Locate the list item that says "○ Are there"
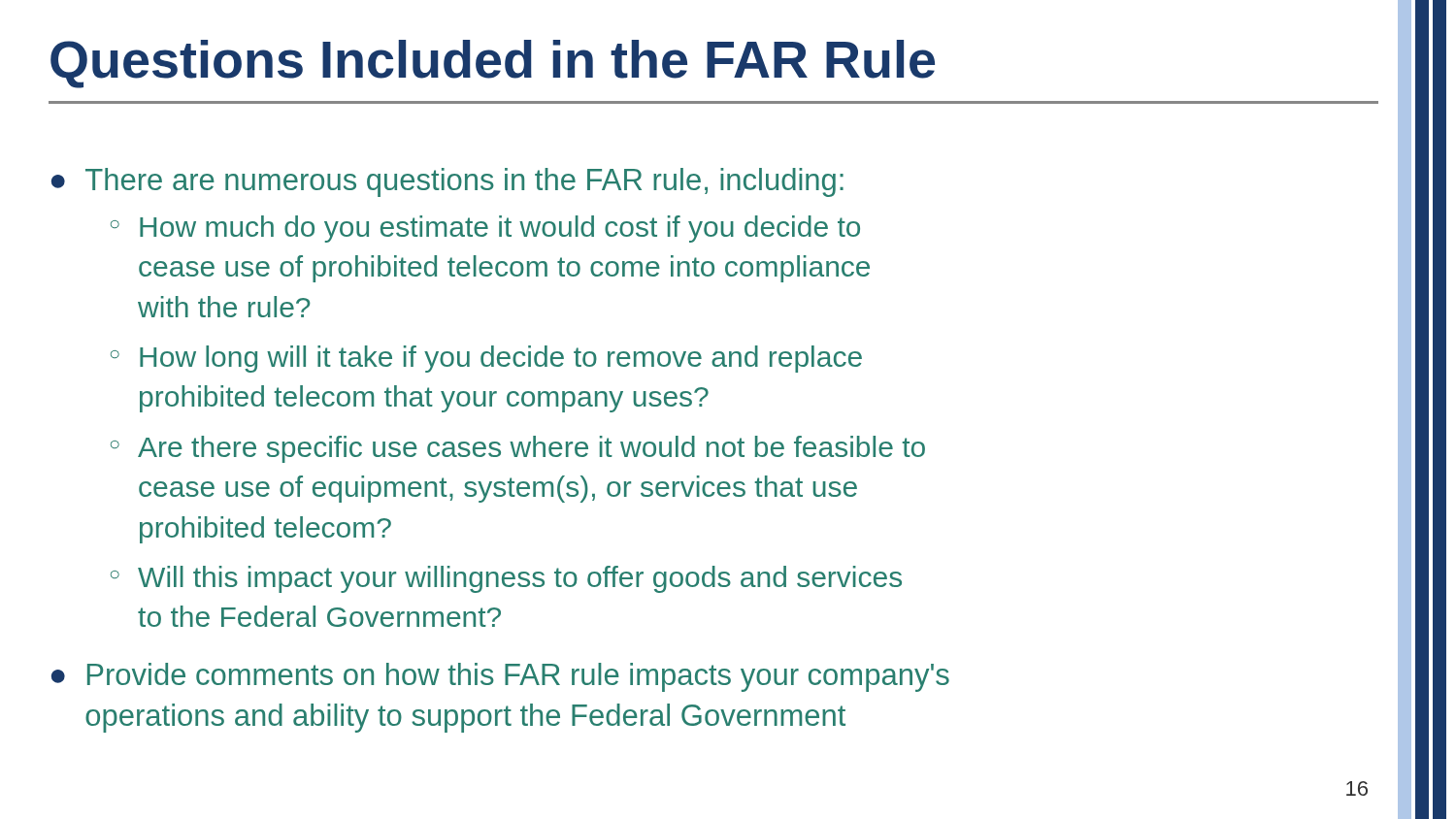The image size is (1456, 819). (x=517, y=487)
